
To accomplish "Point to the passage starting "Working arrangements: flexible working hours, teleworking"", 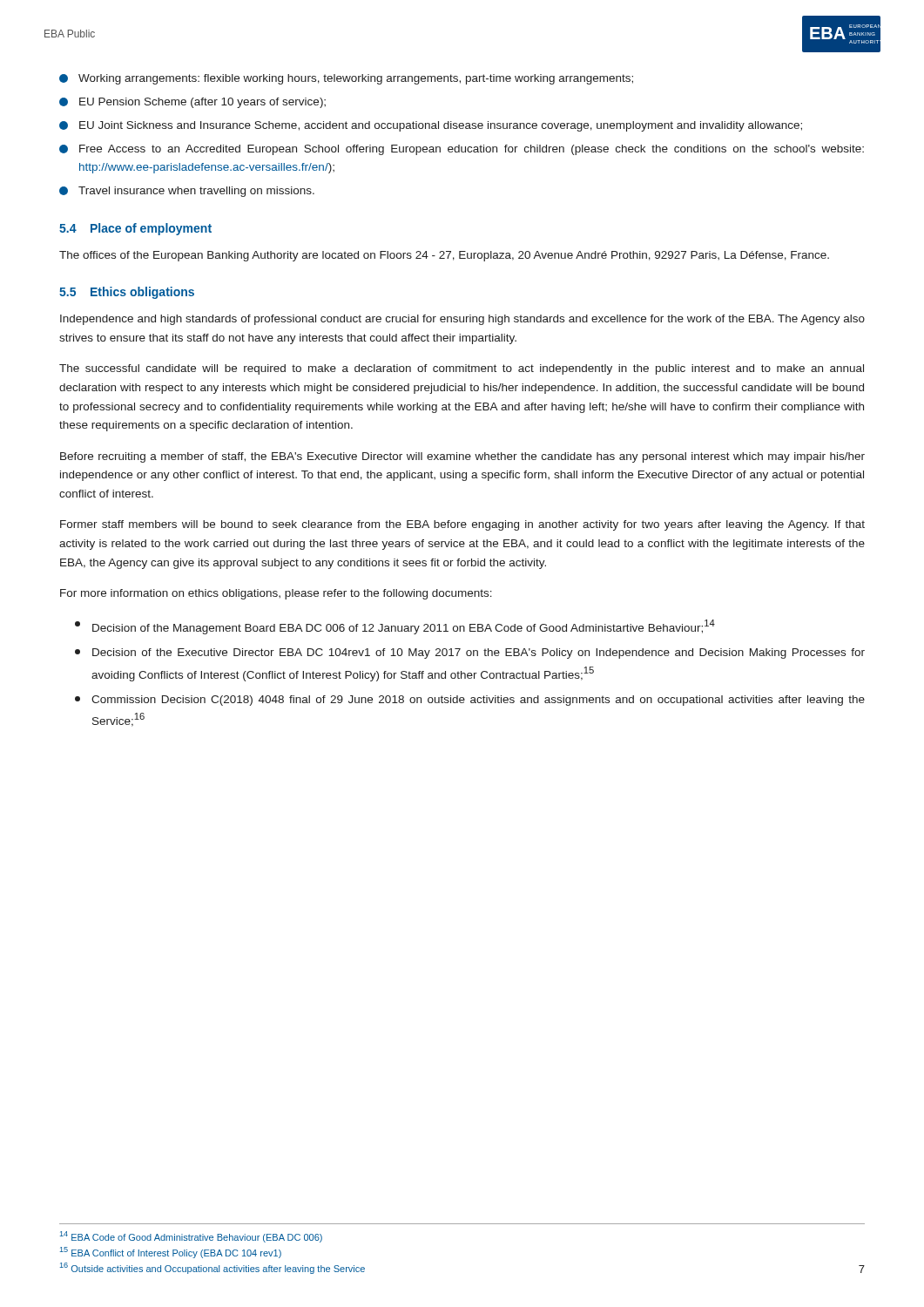I will point(347,79).
